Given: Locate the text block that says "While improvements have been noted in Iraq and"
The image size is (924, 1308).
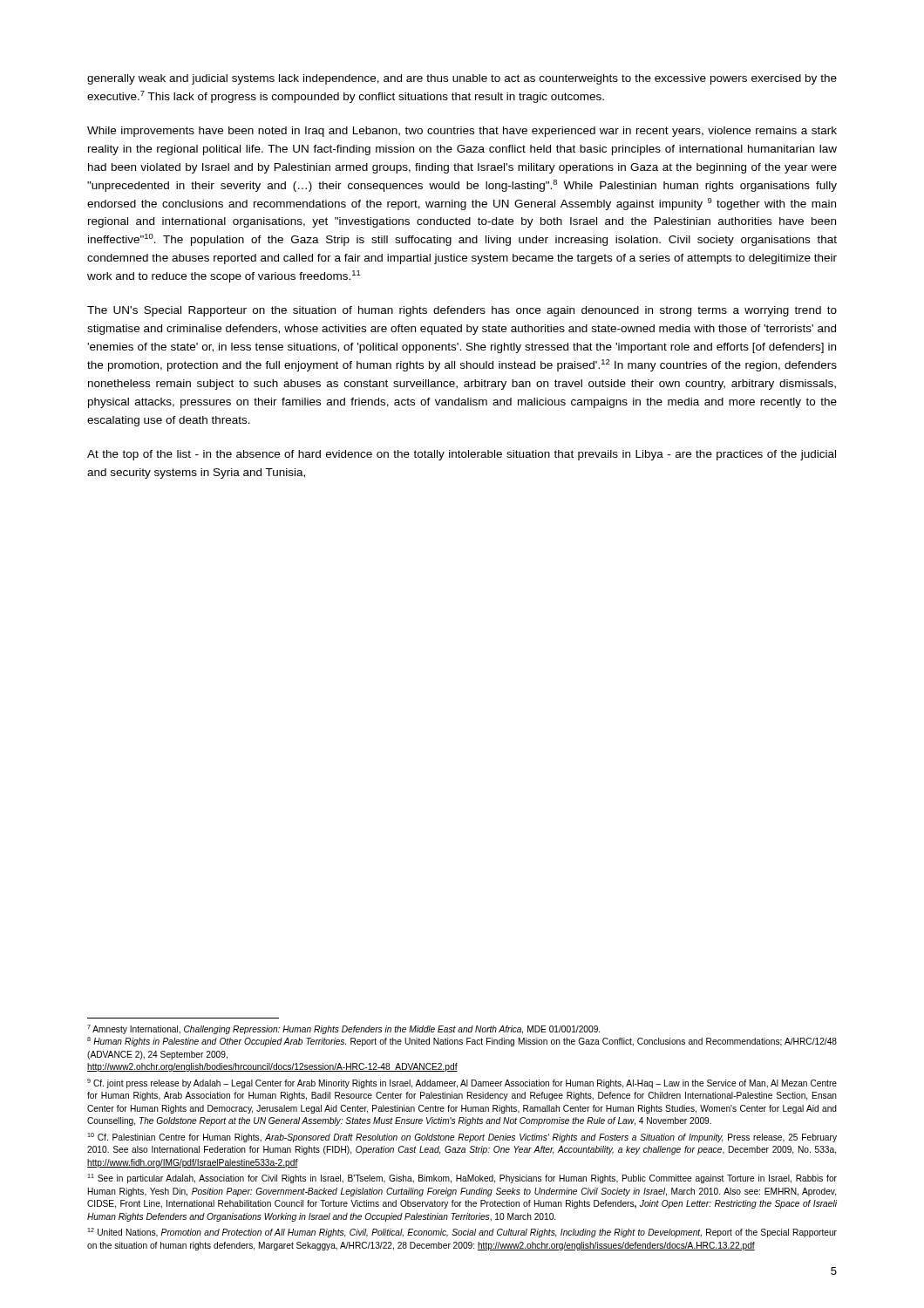Looking at the screenshot, I should (x=462, y=203).
